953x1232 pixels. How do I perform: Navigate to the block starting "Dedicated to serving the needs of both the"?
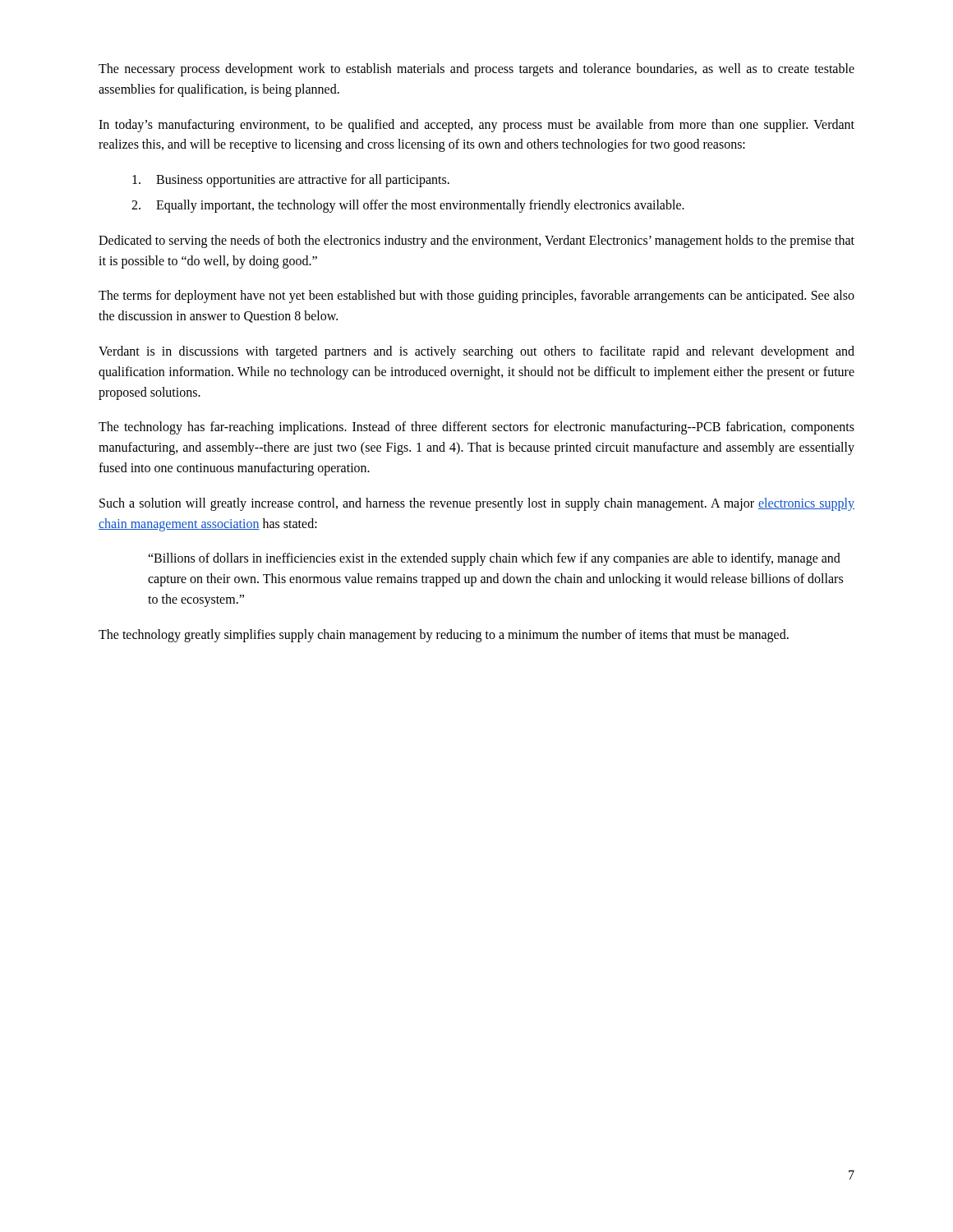[476, 250]
